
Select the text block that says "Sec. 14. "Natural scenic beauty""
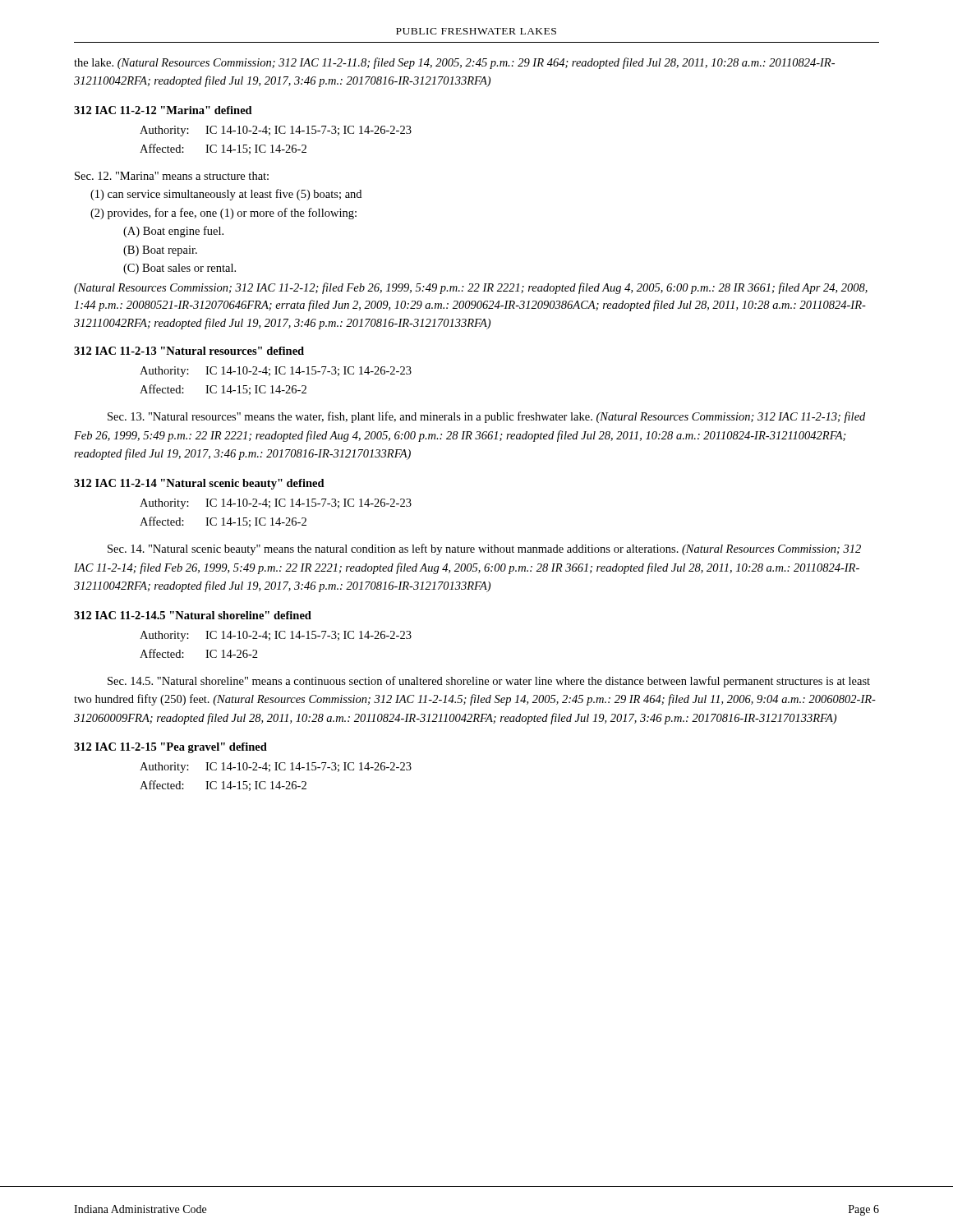(x=468, y=567)
